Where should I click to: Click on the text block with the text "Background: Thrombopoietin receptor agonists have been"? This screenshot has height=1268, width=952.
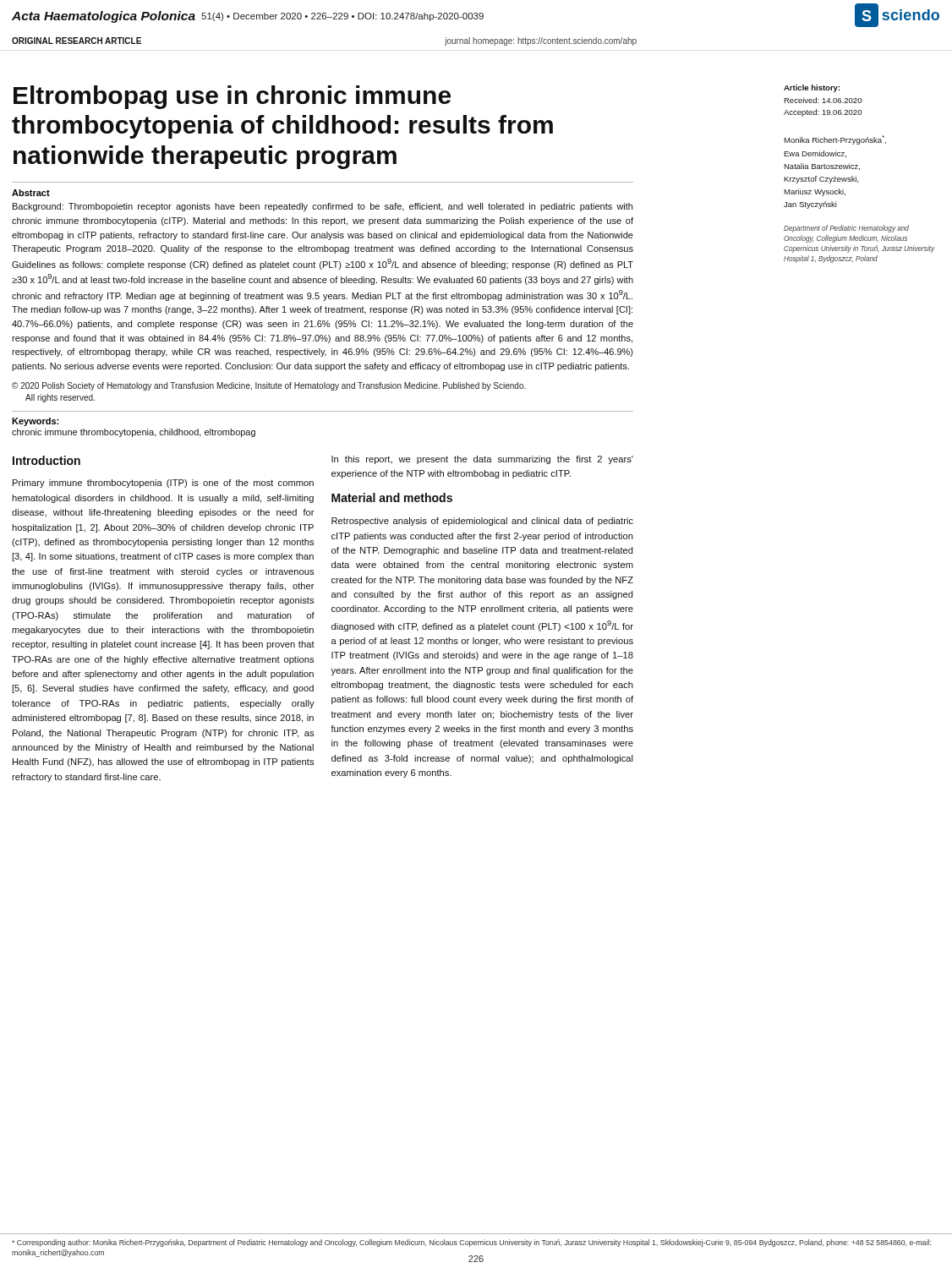323,286
